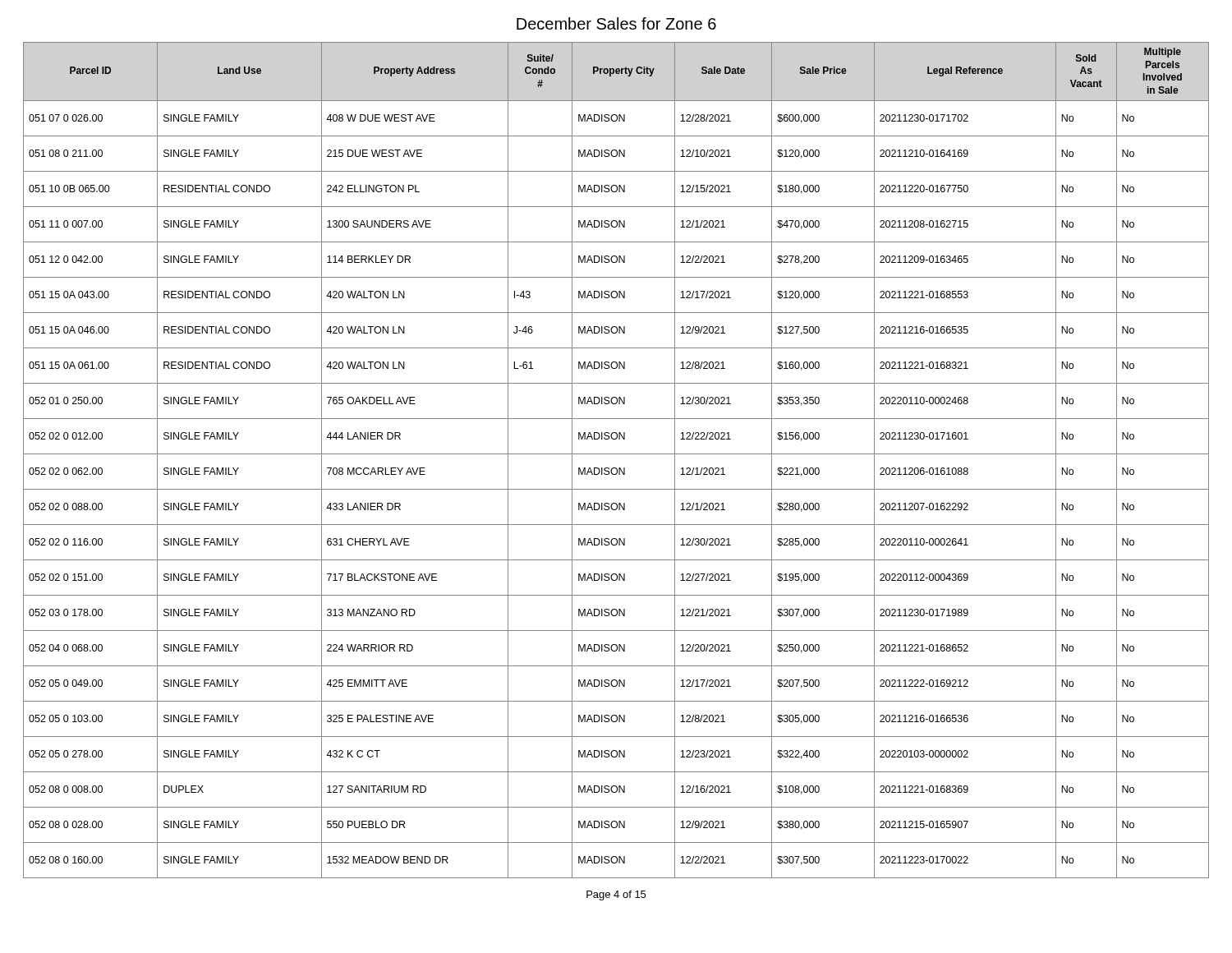
Task: Navigate to the text block starting "December Sales for Zone 6"
Action: 616,24
